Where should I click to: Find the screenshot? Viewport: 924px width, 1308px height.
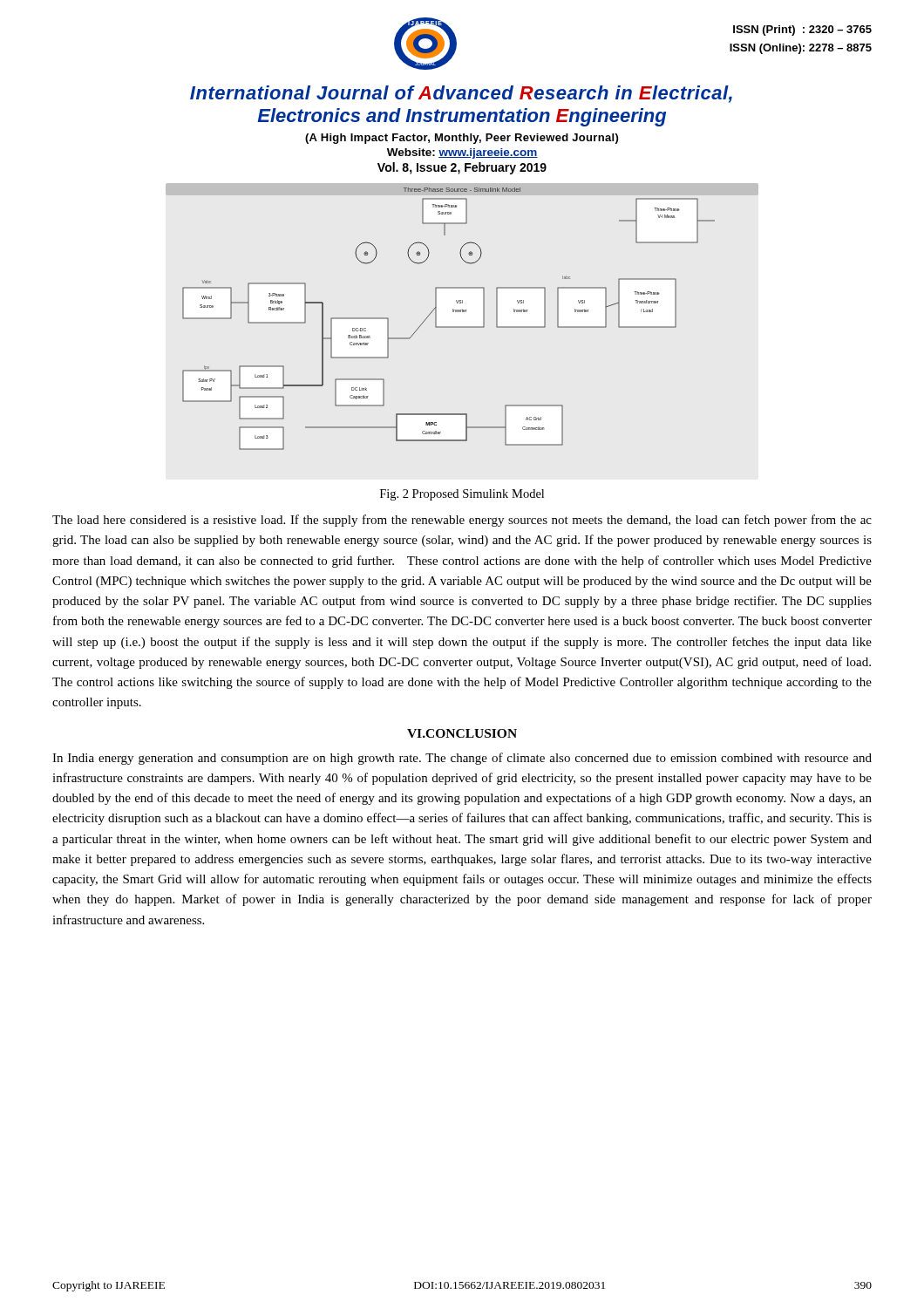coord(462,333)
